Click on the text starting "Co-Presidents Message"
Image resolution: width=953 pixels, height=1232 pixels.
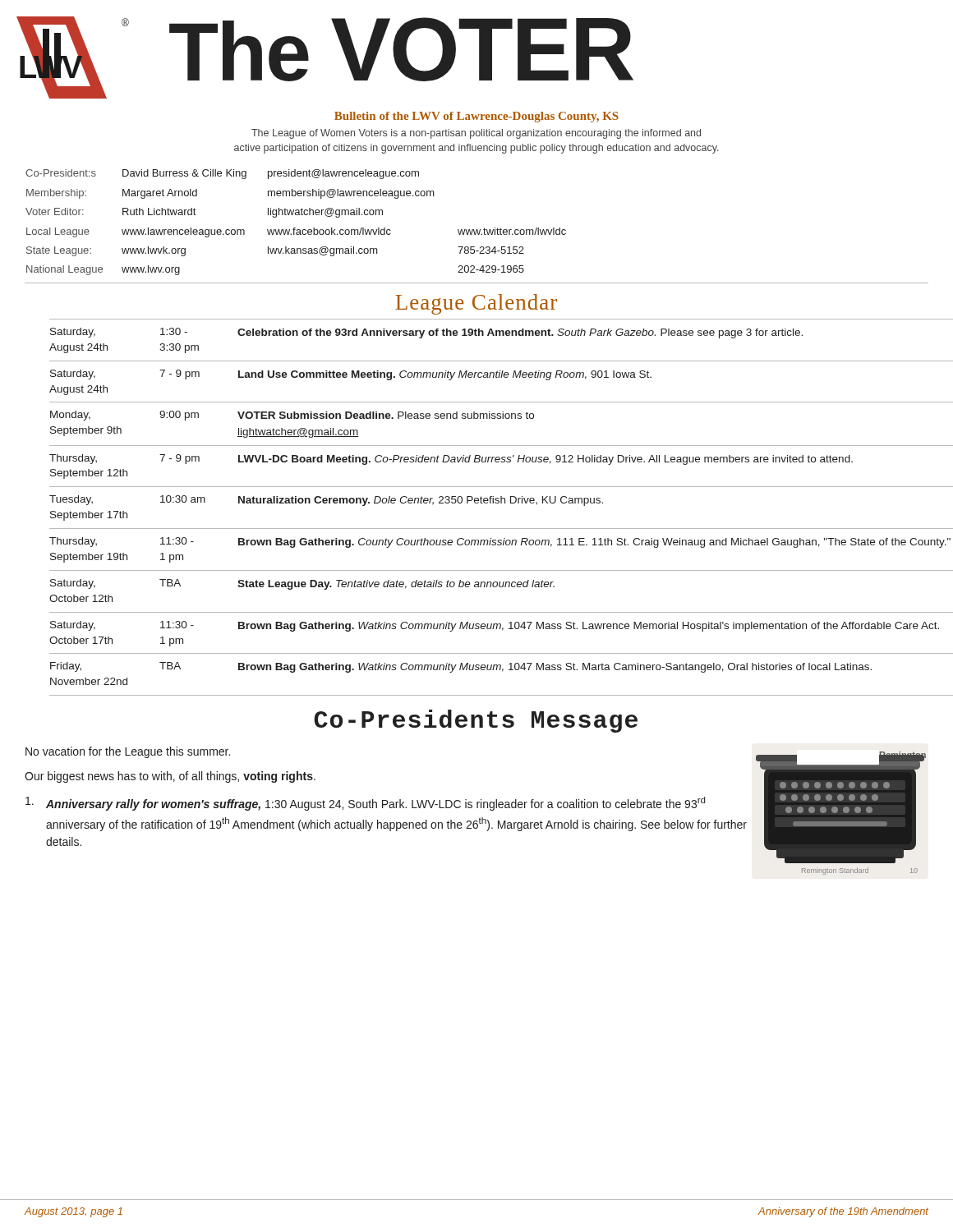point(476,721)
